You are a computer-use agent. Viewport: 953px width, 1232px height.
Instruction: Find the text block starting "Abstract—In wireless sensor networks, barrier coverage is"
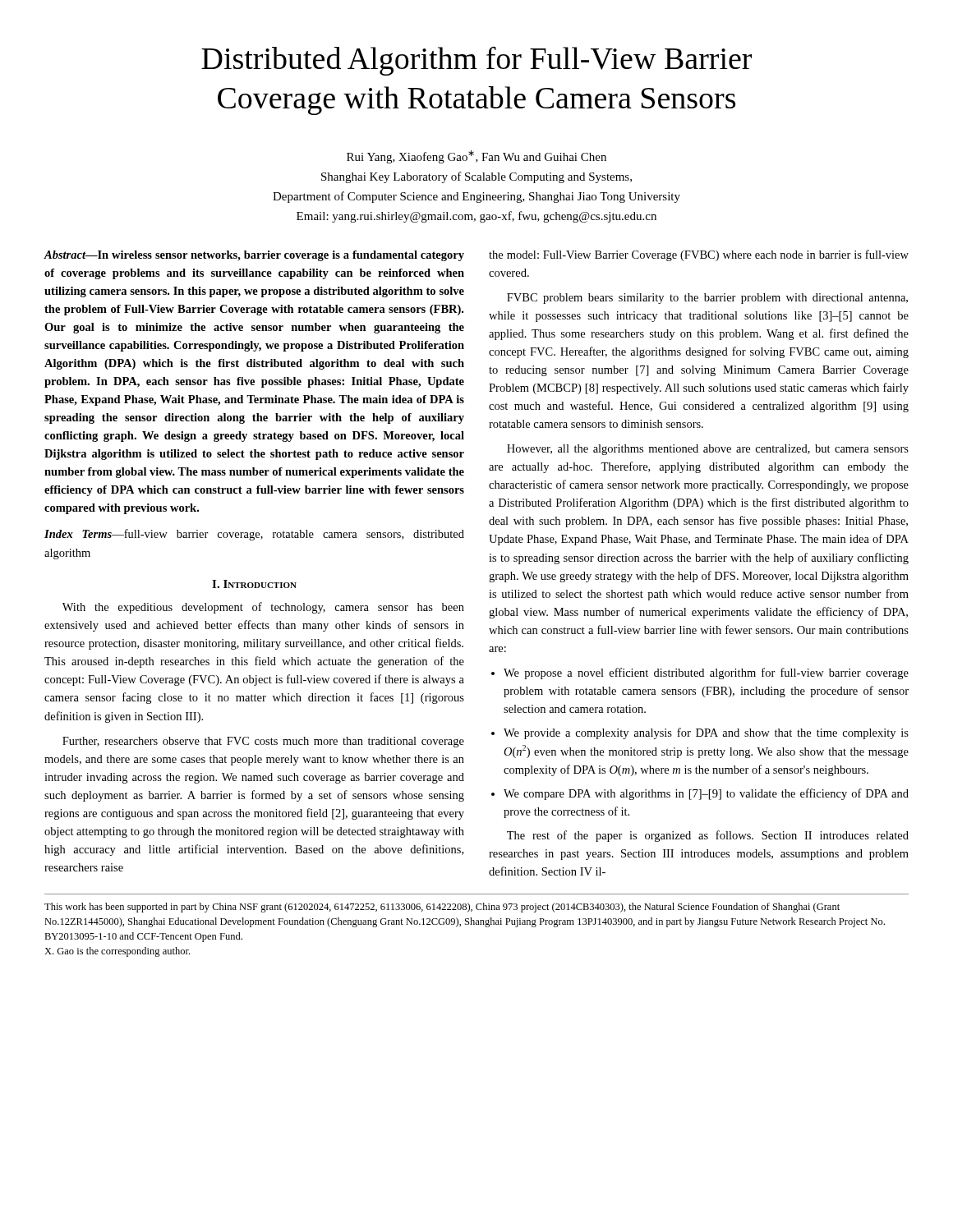(254, 381)
